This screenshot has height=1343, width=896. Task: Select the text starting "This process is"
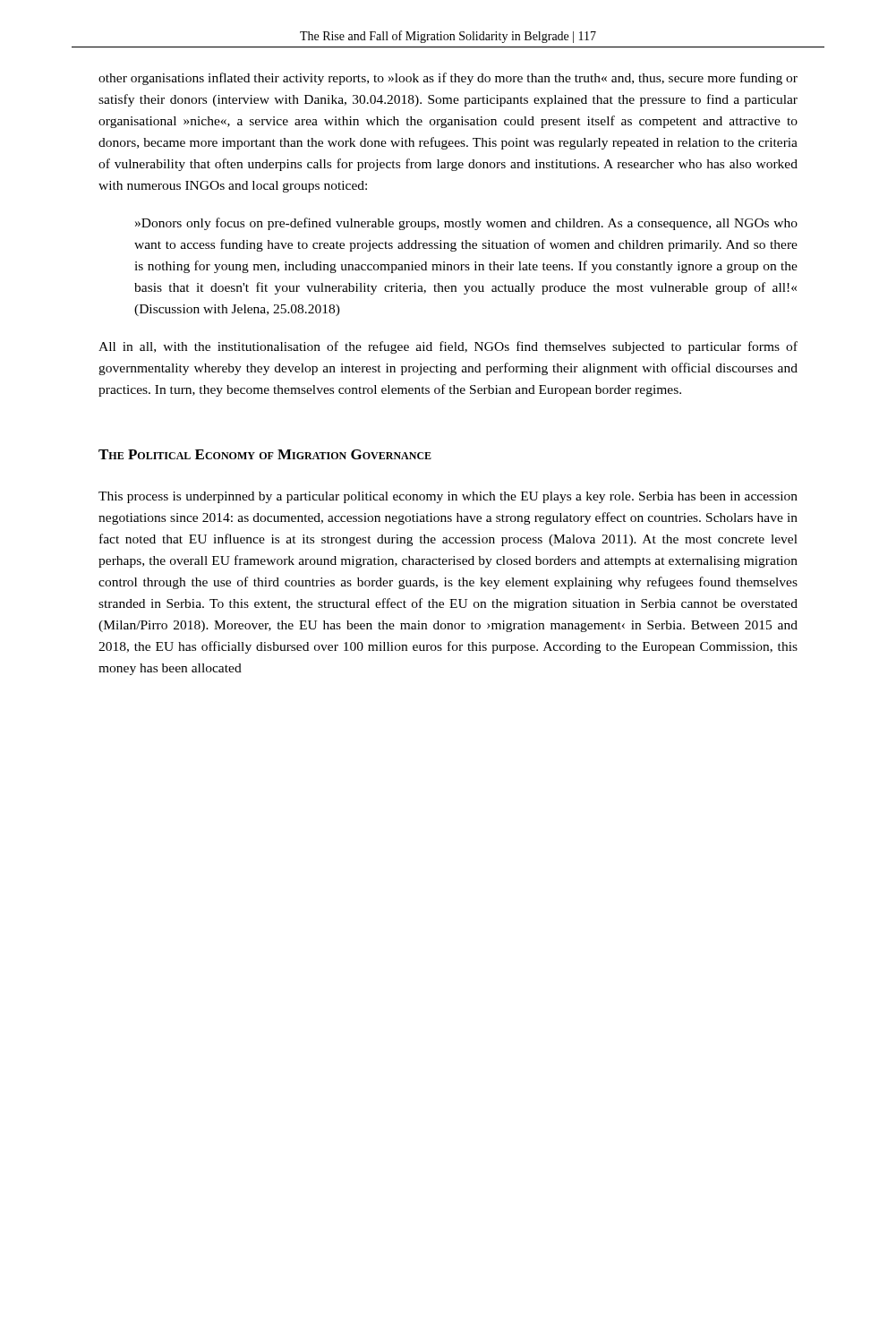pyautogui.click(x=448, y=581)
